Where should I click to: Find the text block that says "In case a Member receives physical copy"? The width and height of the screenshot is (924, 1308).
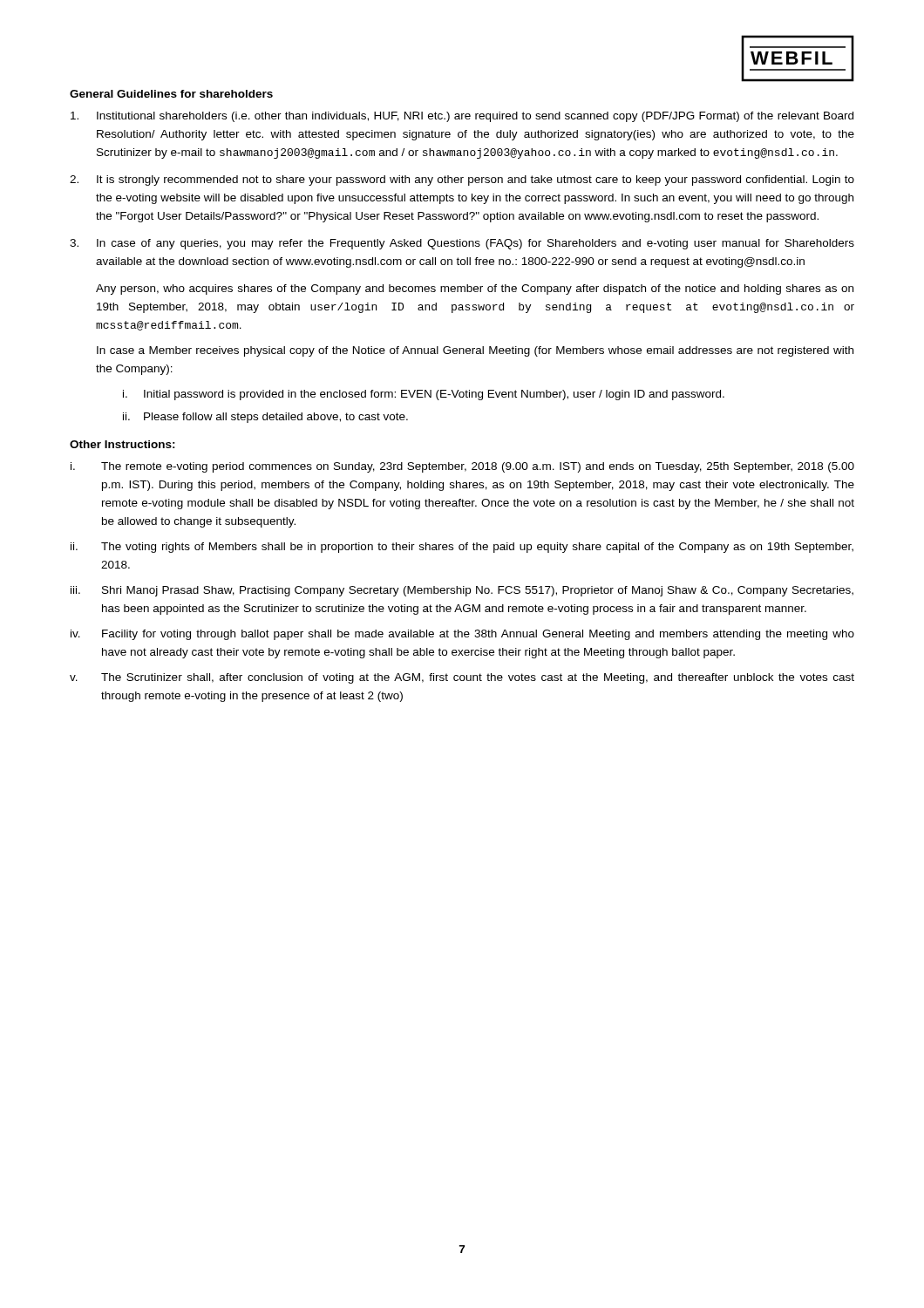[475, 359]
